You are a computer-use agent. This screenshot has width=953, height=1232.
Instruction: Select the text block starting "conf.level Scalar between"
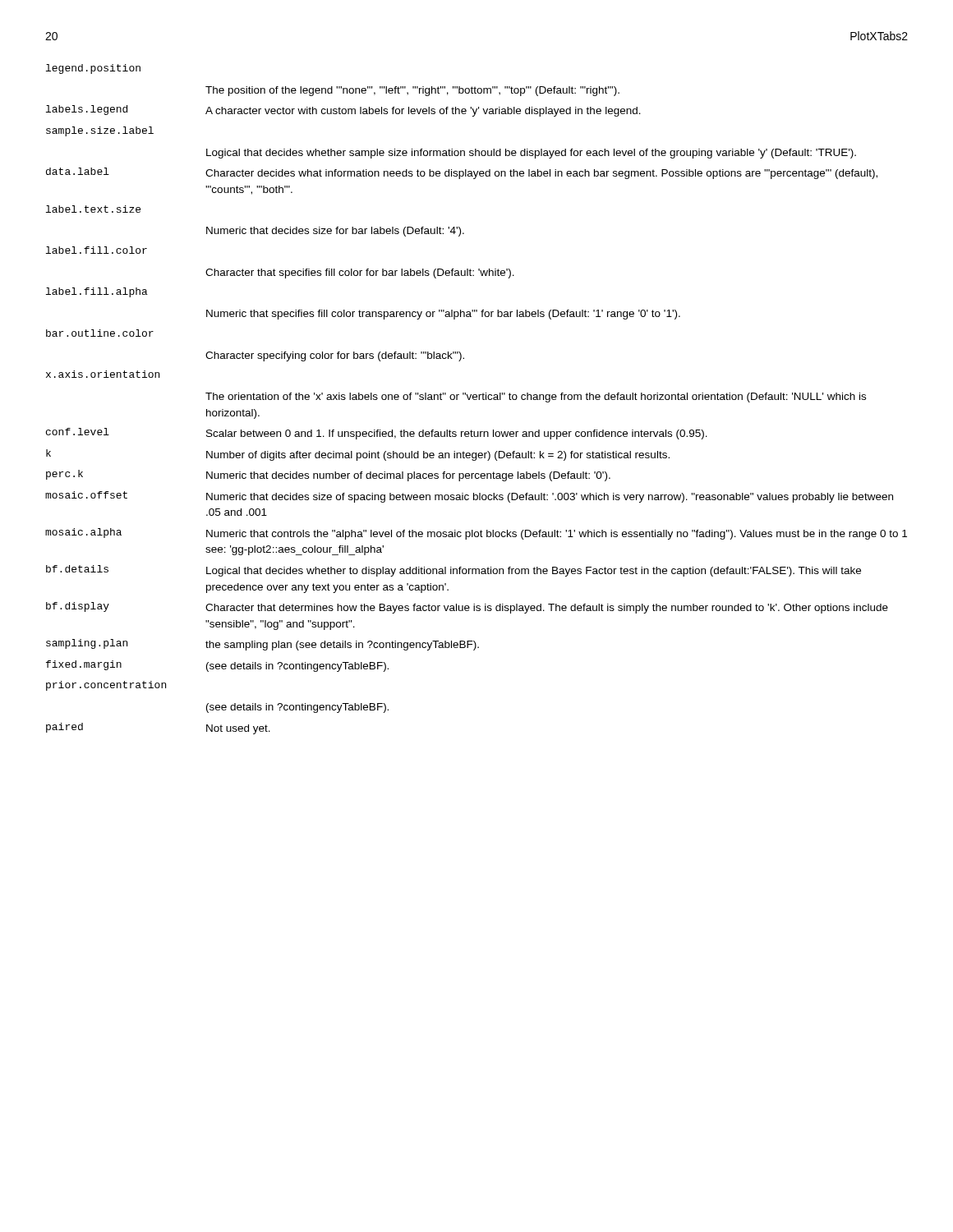coord(476,434)
